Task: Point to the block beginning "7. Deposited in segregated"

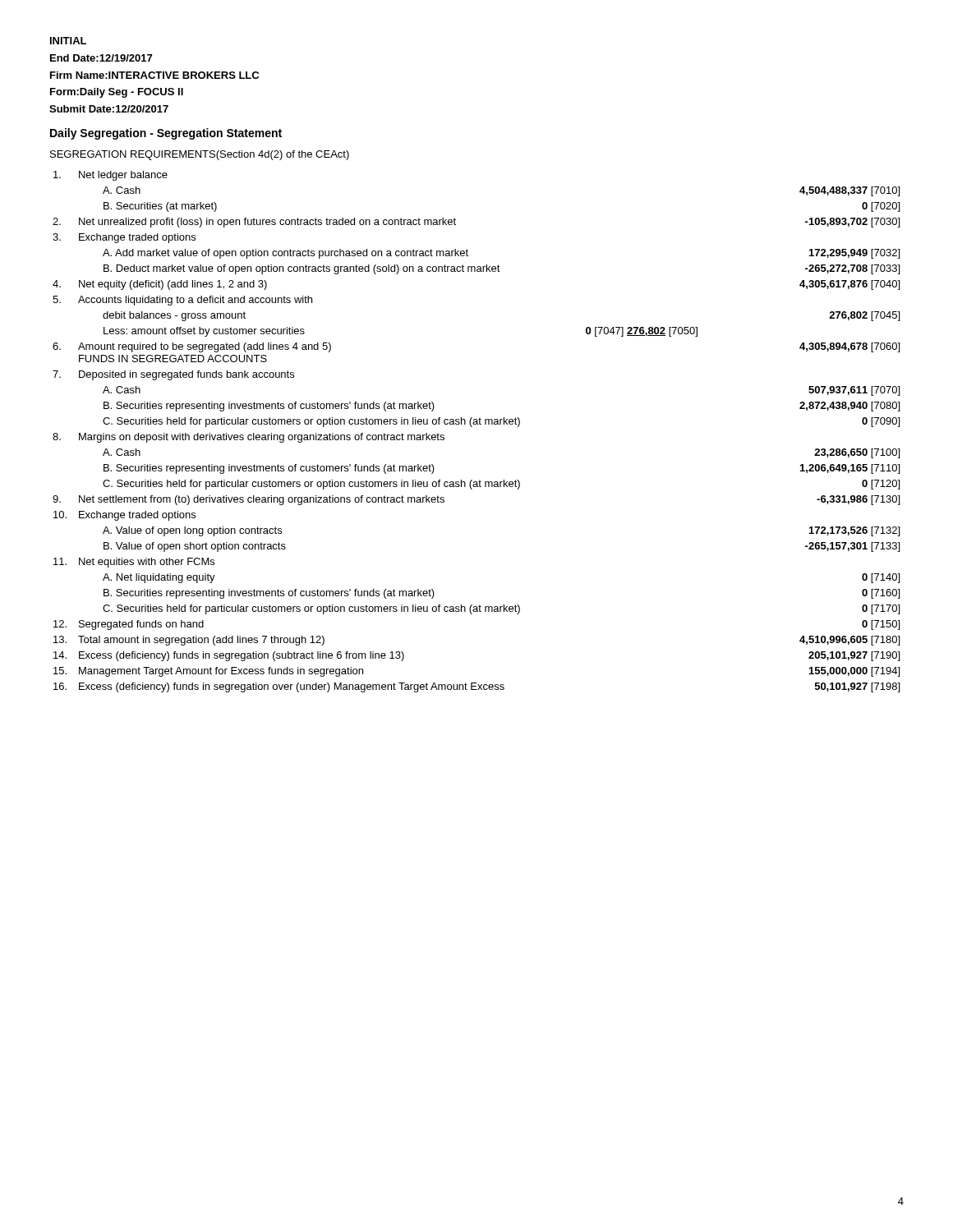Action: (x=173, y=375)
